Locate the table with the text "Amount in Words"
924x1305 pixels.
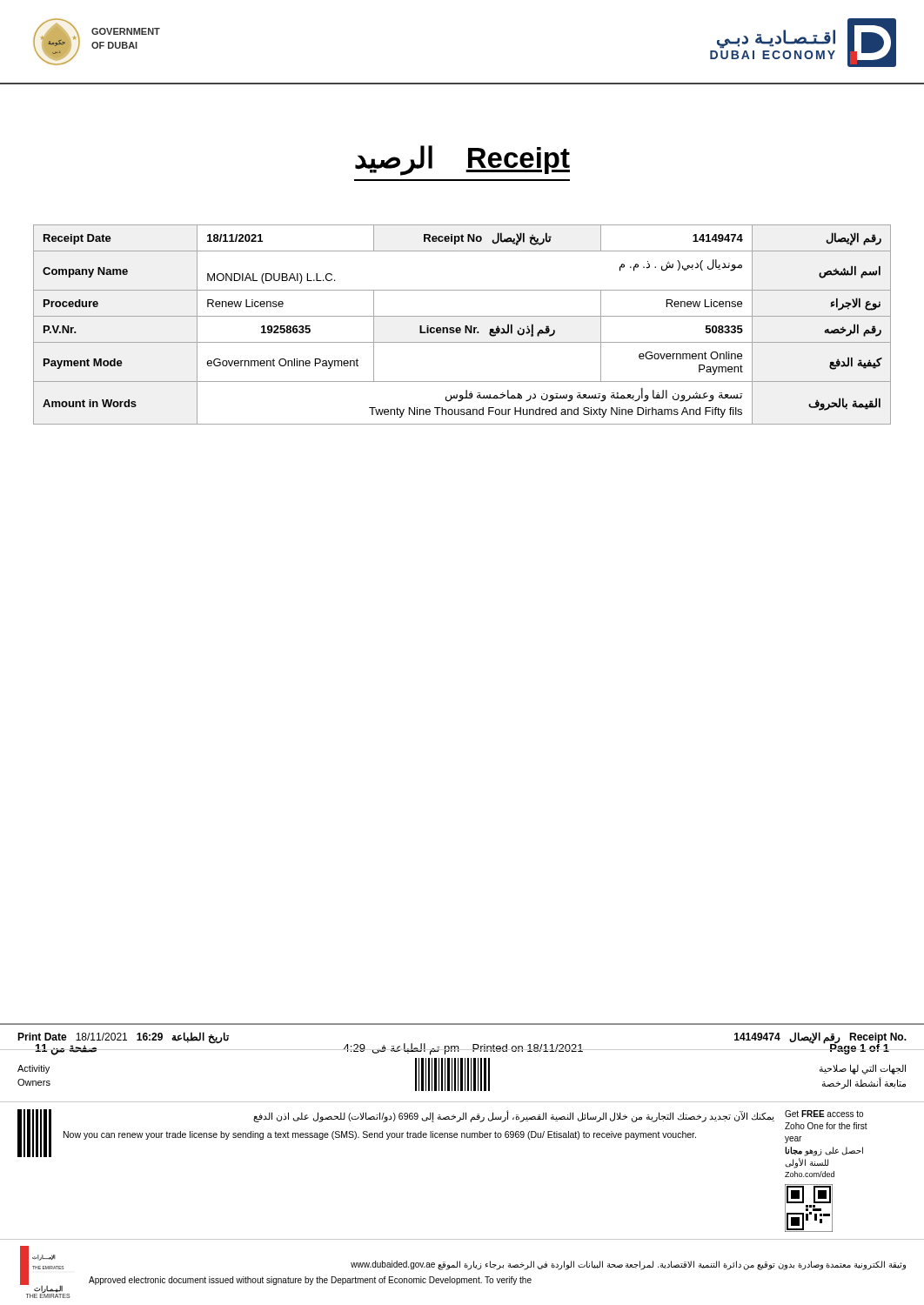click(462, 324)
